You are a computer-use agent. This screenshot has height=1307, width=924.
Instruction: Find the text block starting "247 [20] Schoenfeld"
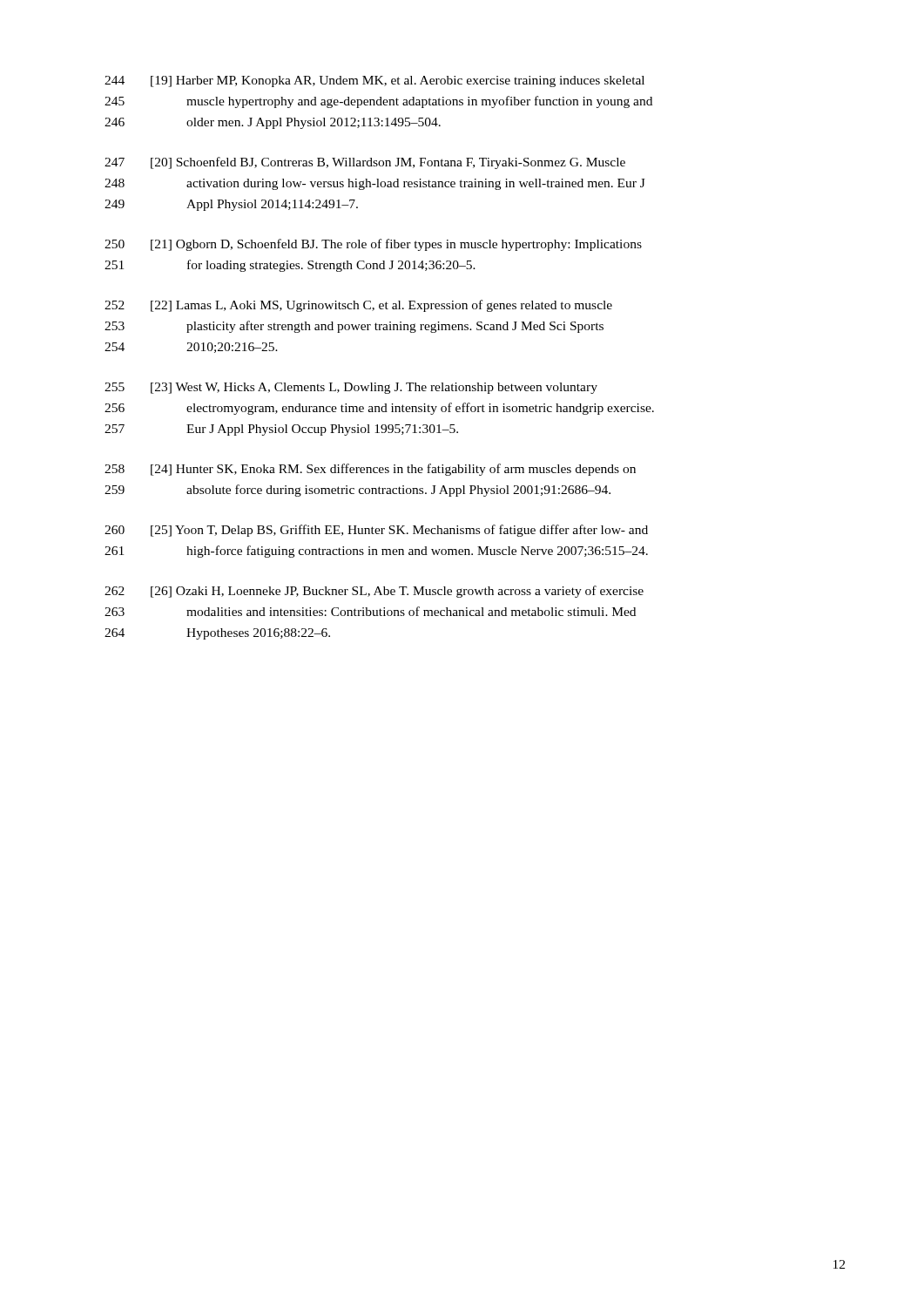pyautogui.click(x=475, y=183)
